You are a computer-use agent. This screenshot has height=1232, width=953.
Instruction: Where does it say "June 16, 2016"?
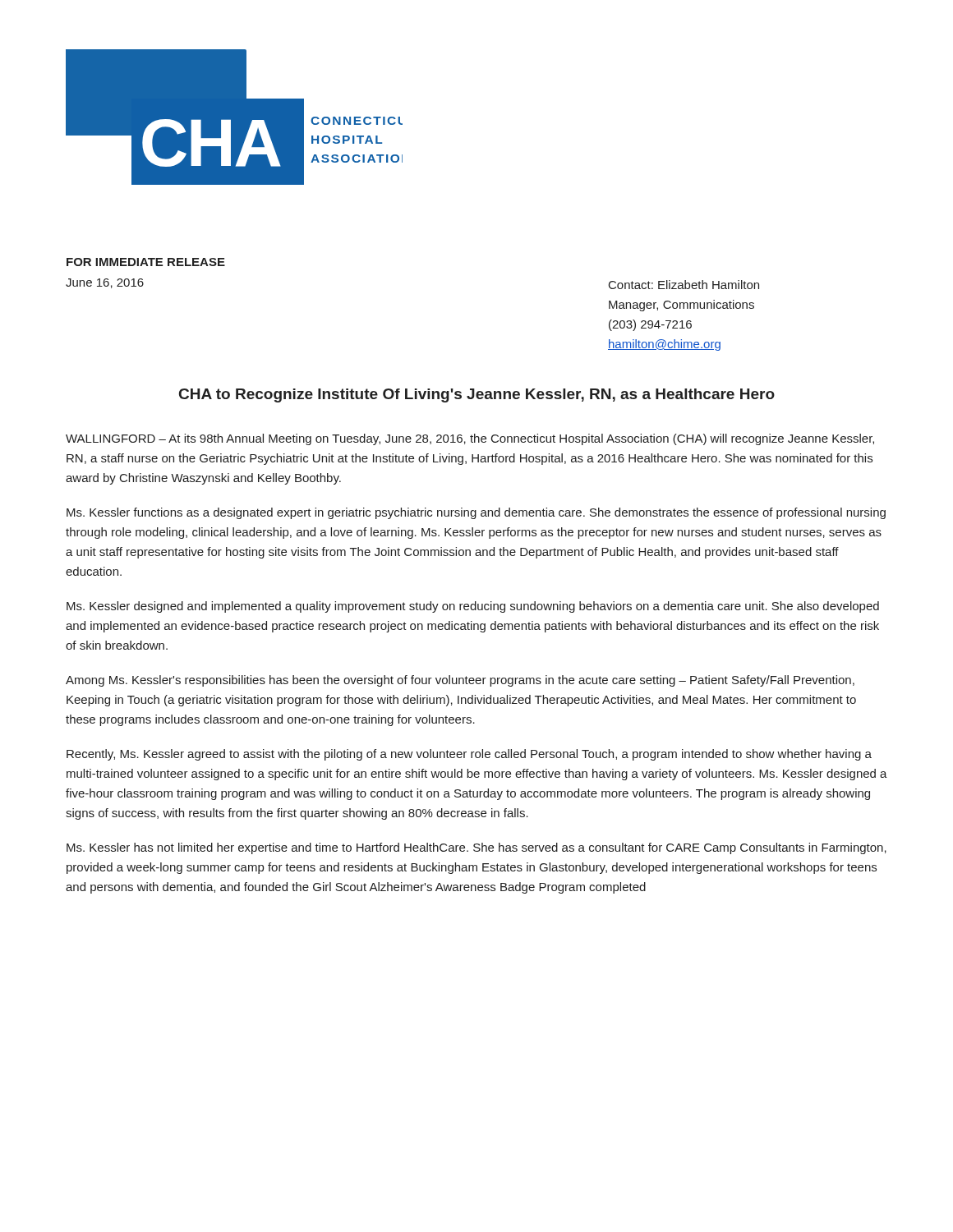pos(105,282)
